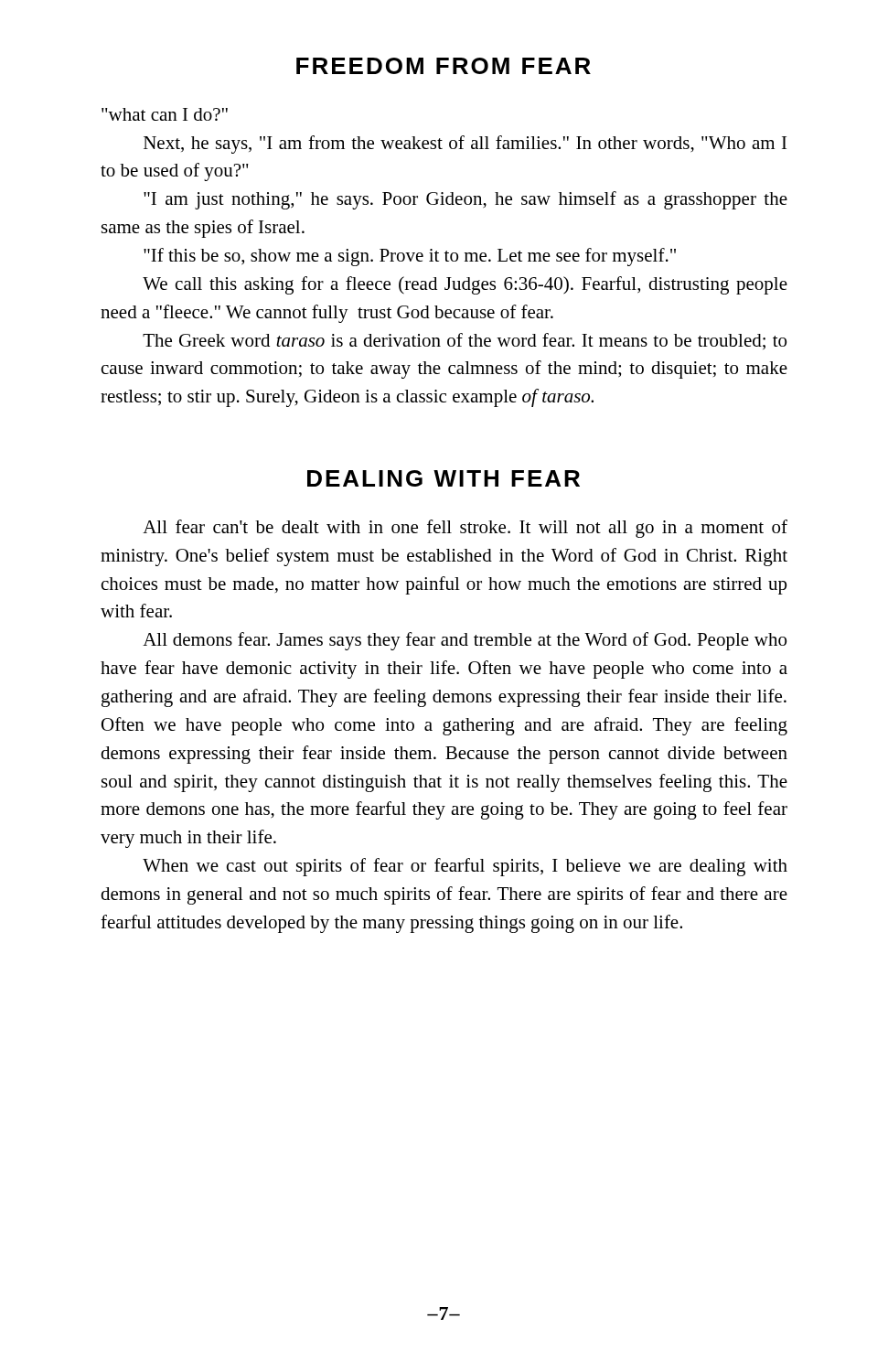Locate the section header that says "FREEDOM FROM FEAR"

tap(444, 66)
